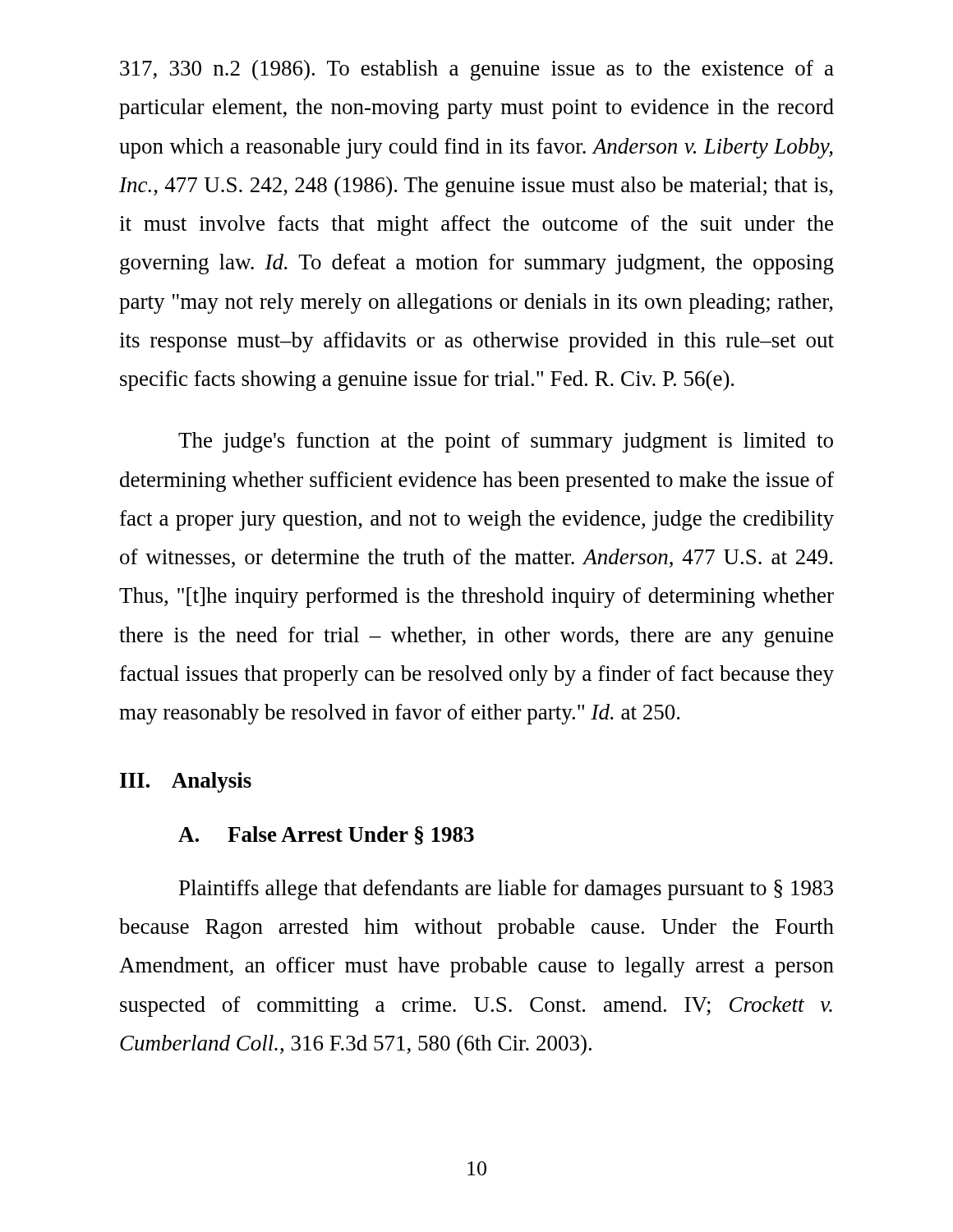Select the section header containing "III. Analysis"
This screenshot has width=953, height=1232.
click(185, 780)
